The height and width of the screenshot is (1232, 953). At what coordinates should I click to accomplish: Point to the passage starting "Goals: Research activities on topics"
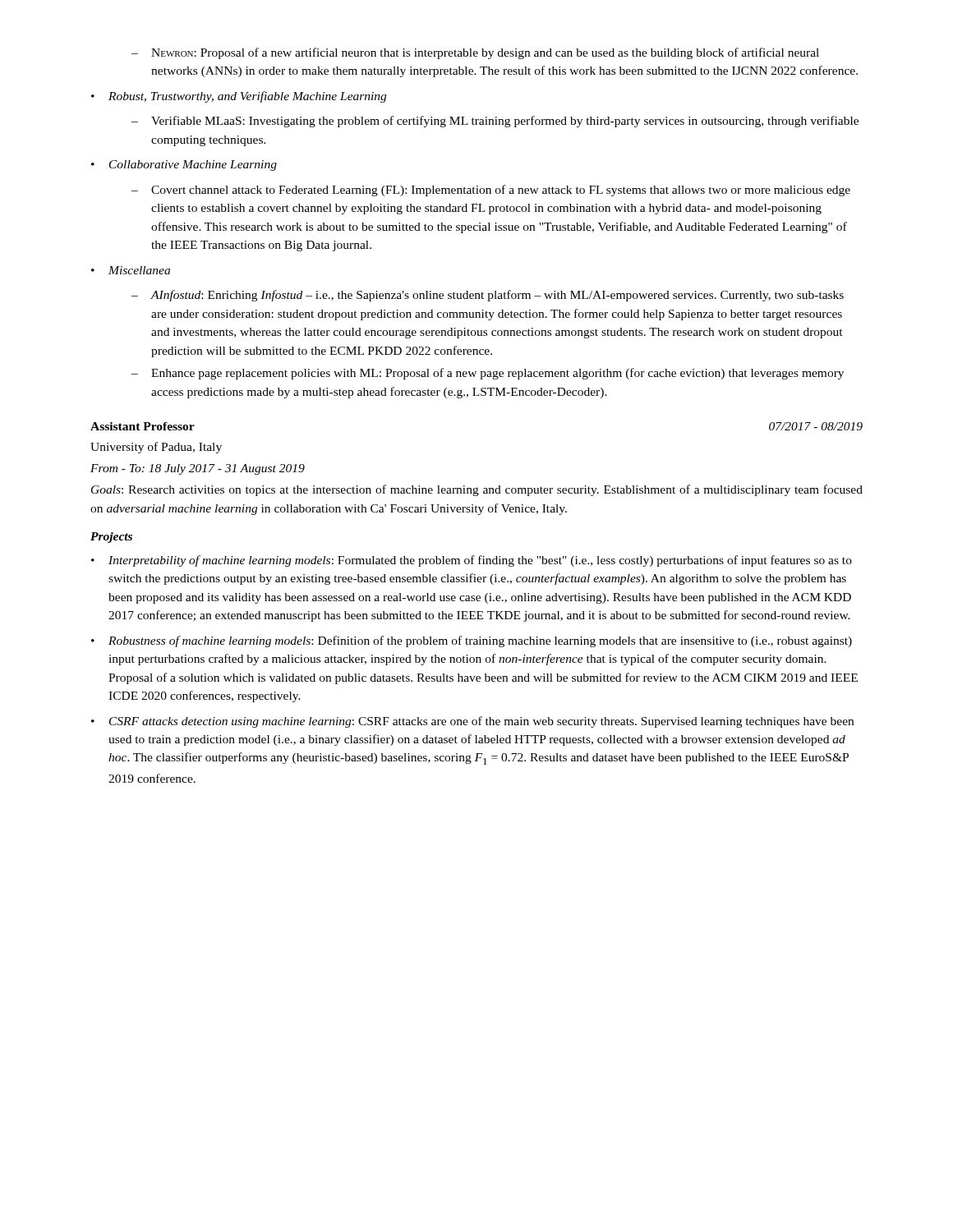tap(476, 499)
